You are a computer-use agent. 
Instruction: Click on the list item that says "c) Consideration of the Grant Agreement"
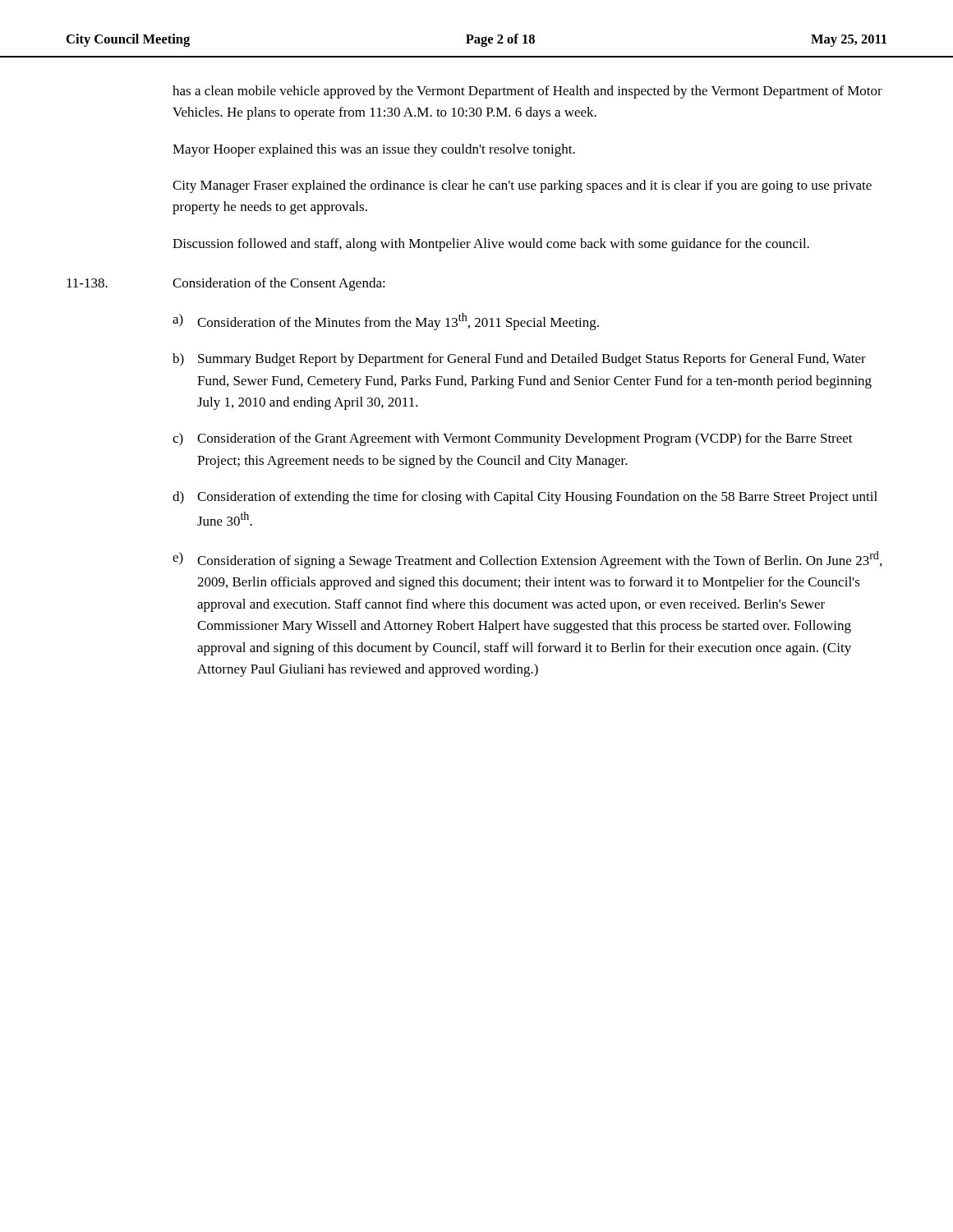coord(530,450)
